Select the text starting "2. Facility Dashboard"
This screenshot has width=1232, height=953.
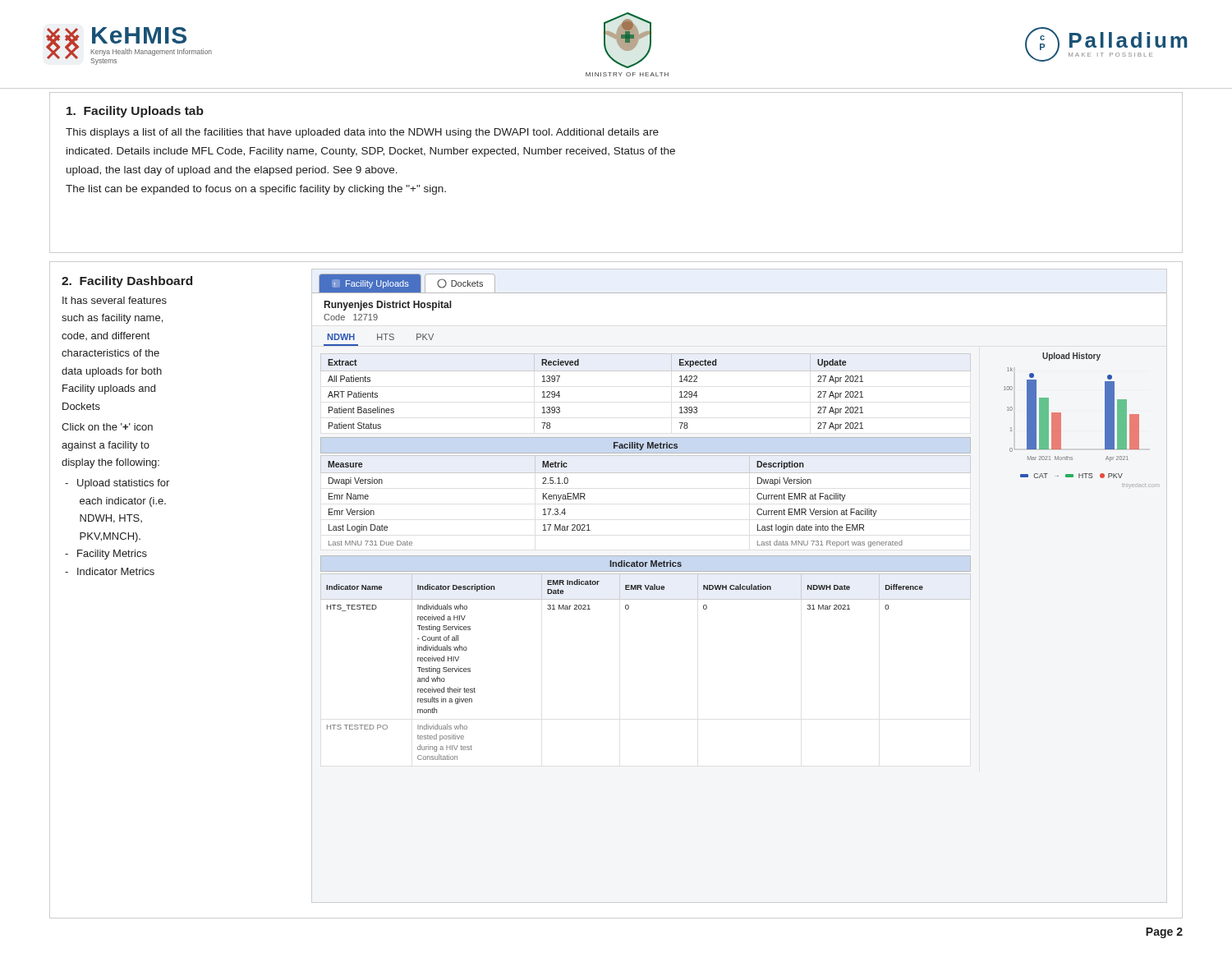127,281
